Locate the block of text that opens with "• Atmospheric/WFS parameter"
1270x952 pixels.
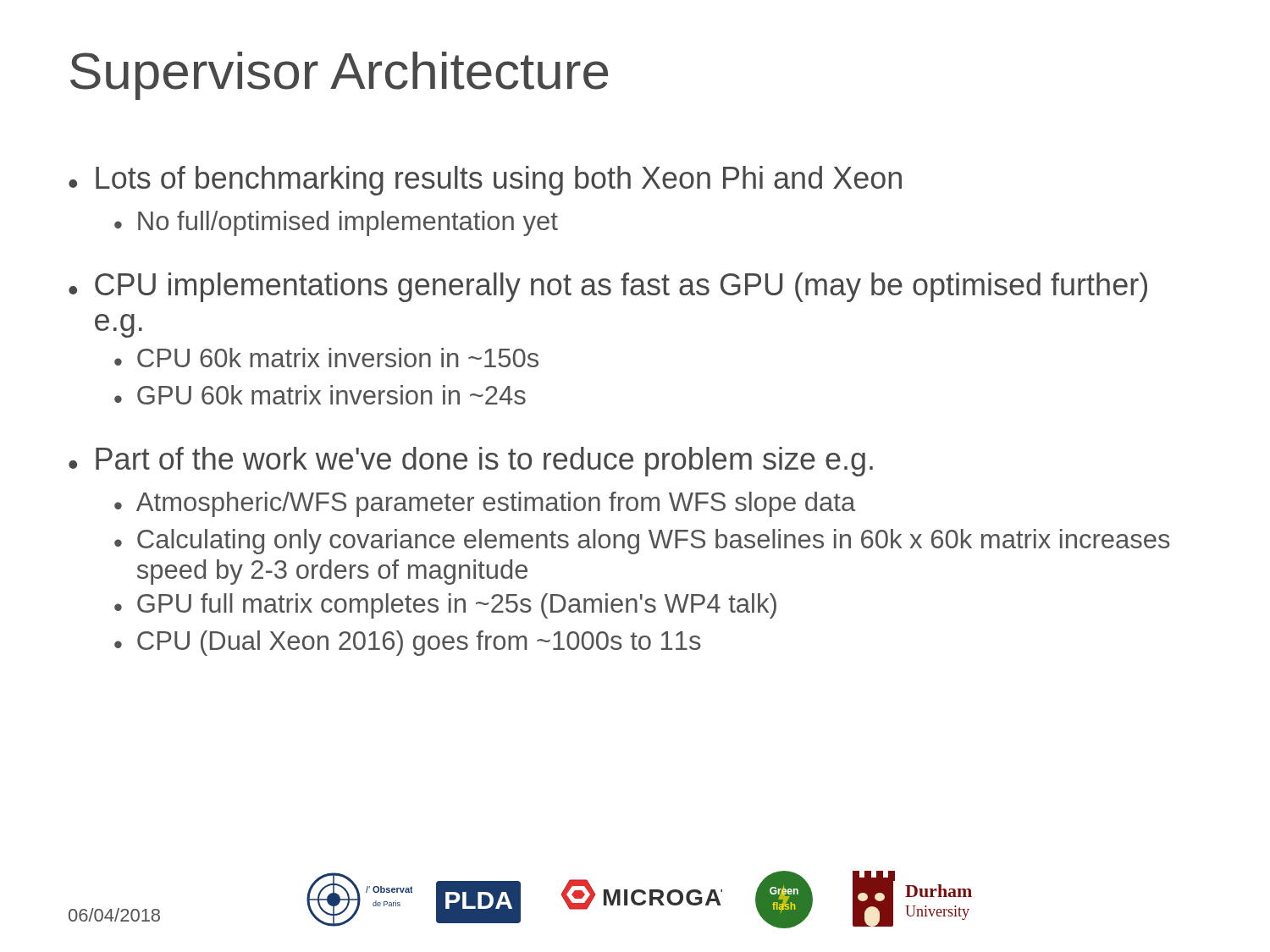484,504
